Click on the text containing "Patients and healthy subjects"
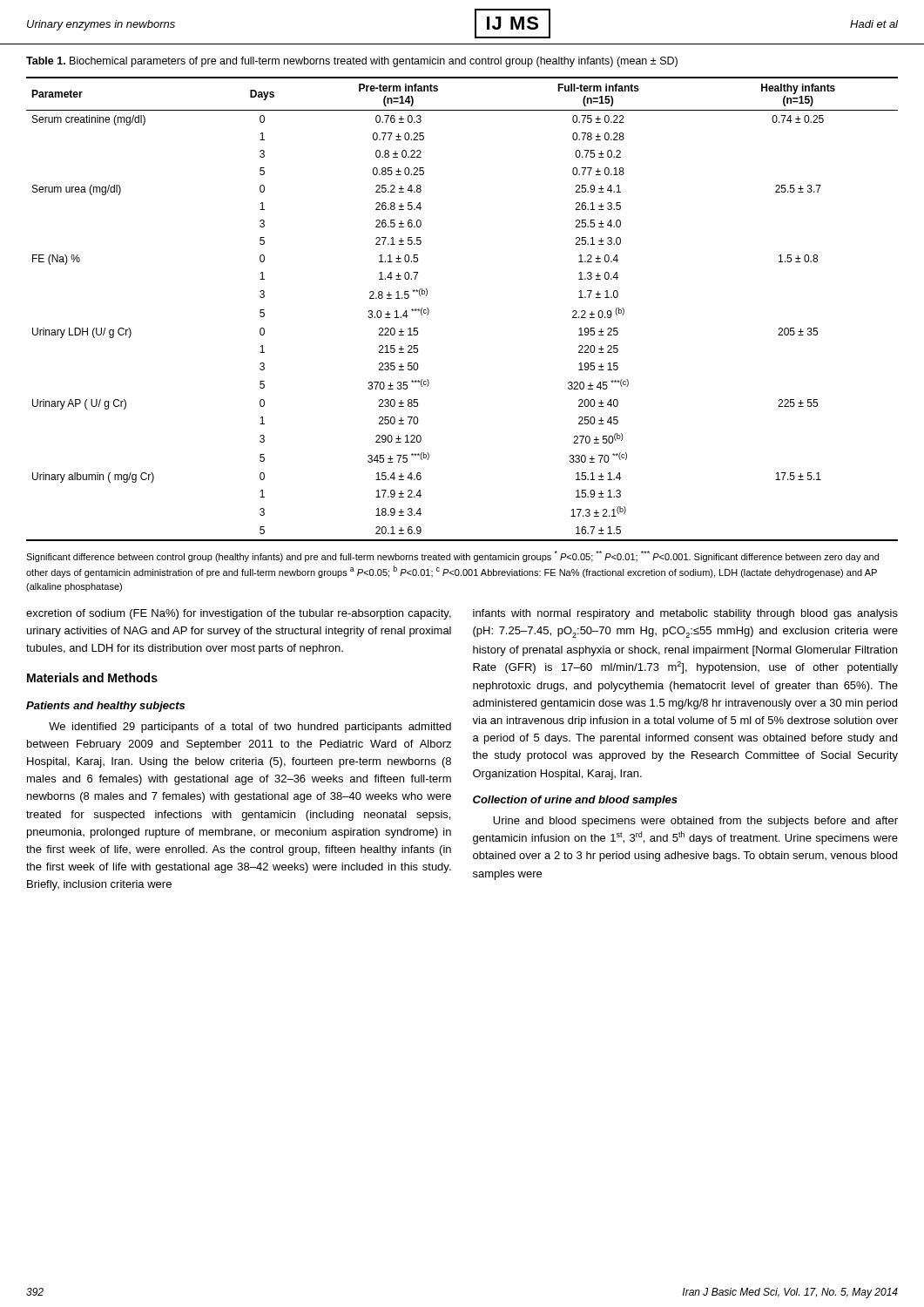This screenshot has width=924, height=1307. coord(106,705)
